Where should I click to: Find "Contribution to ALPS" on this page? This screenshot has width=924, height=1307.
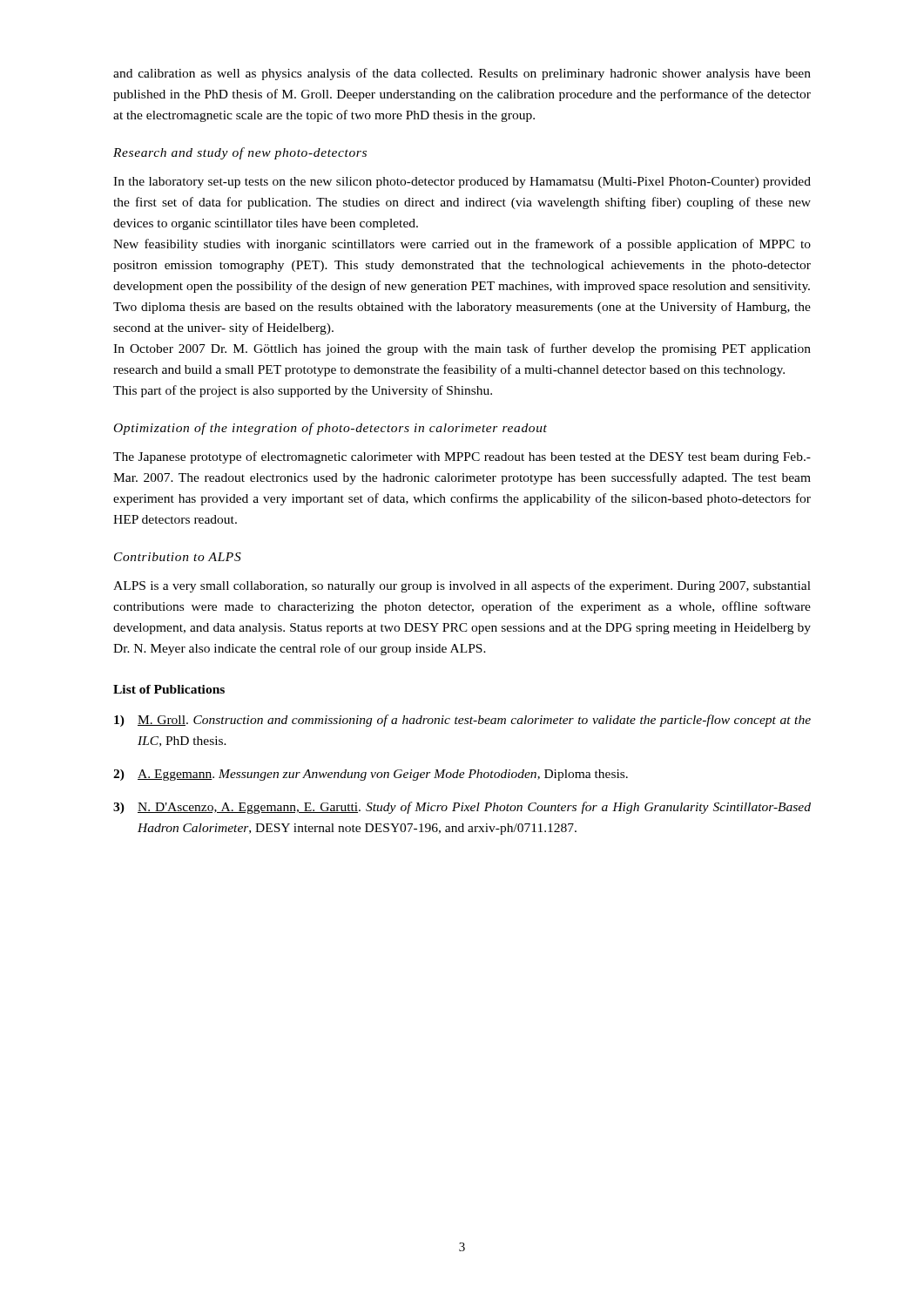[177, 557]
